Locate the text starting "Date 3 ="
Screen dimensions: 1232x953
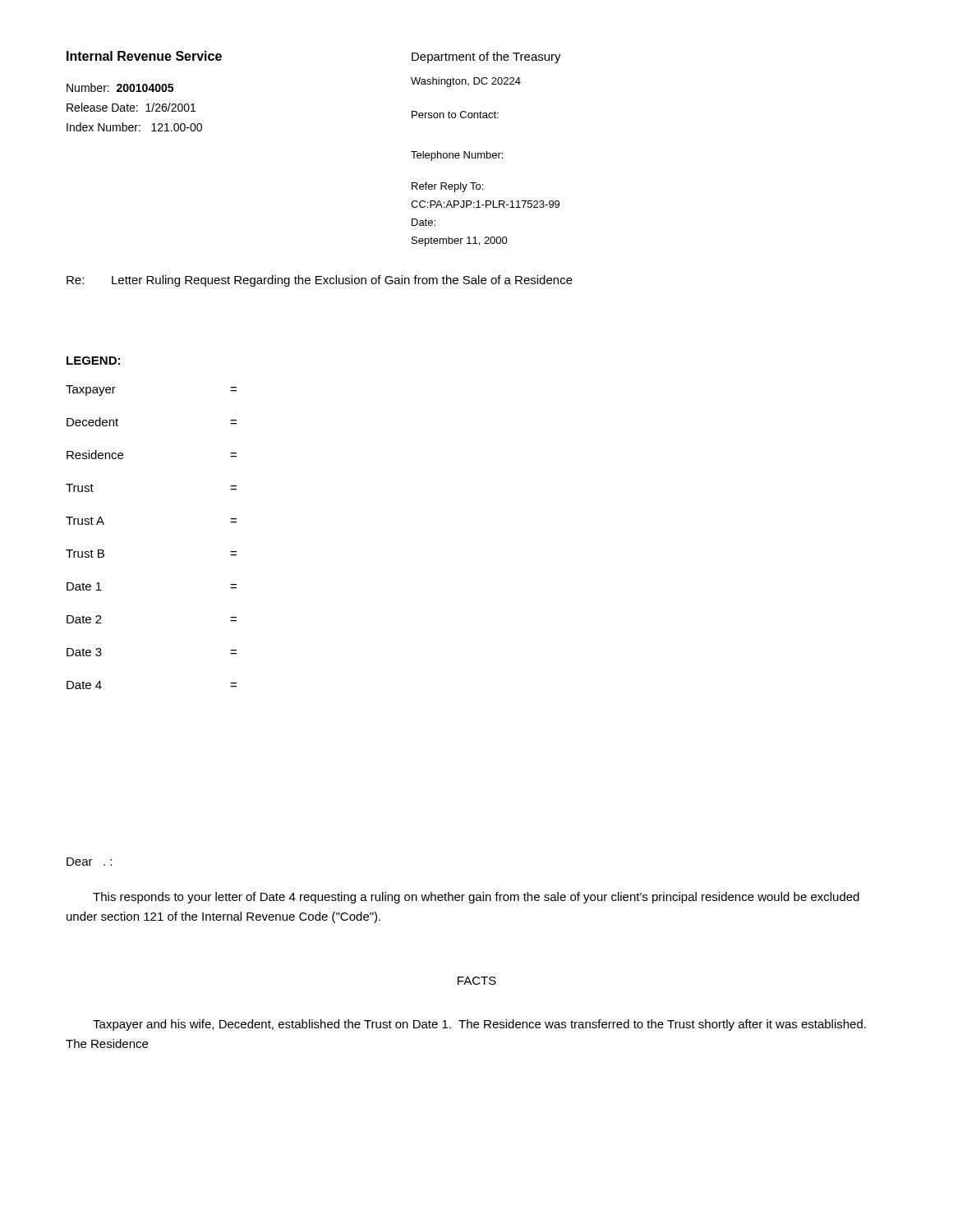[83, 652]
